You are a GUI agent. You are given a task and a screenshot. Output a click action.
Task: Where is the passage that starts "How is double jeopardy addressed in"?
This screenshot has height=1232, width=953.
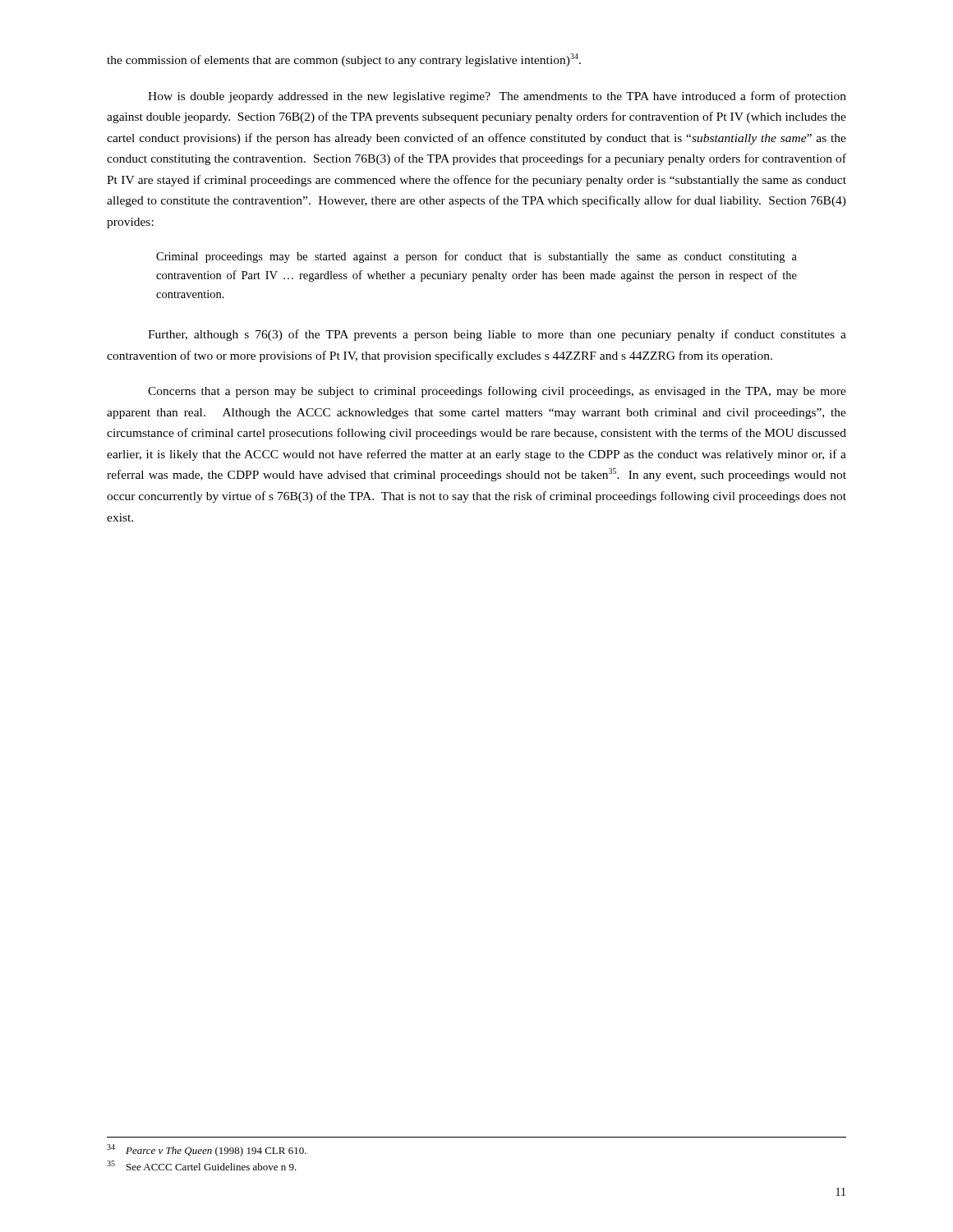pos(476,158)
